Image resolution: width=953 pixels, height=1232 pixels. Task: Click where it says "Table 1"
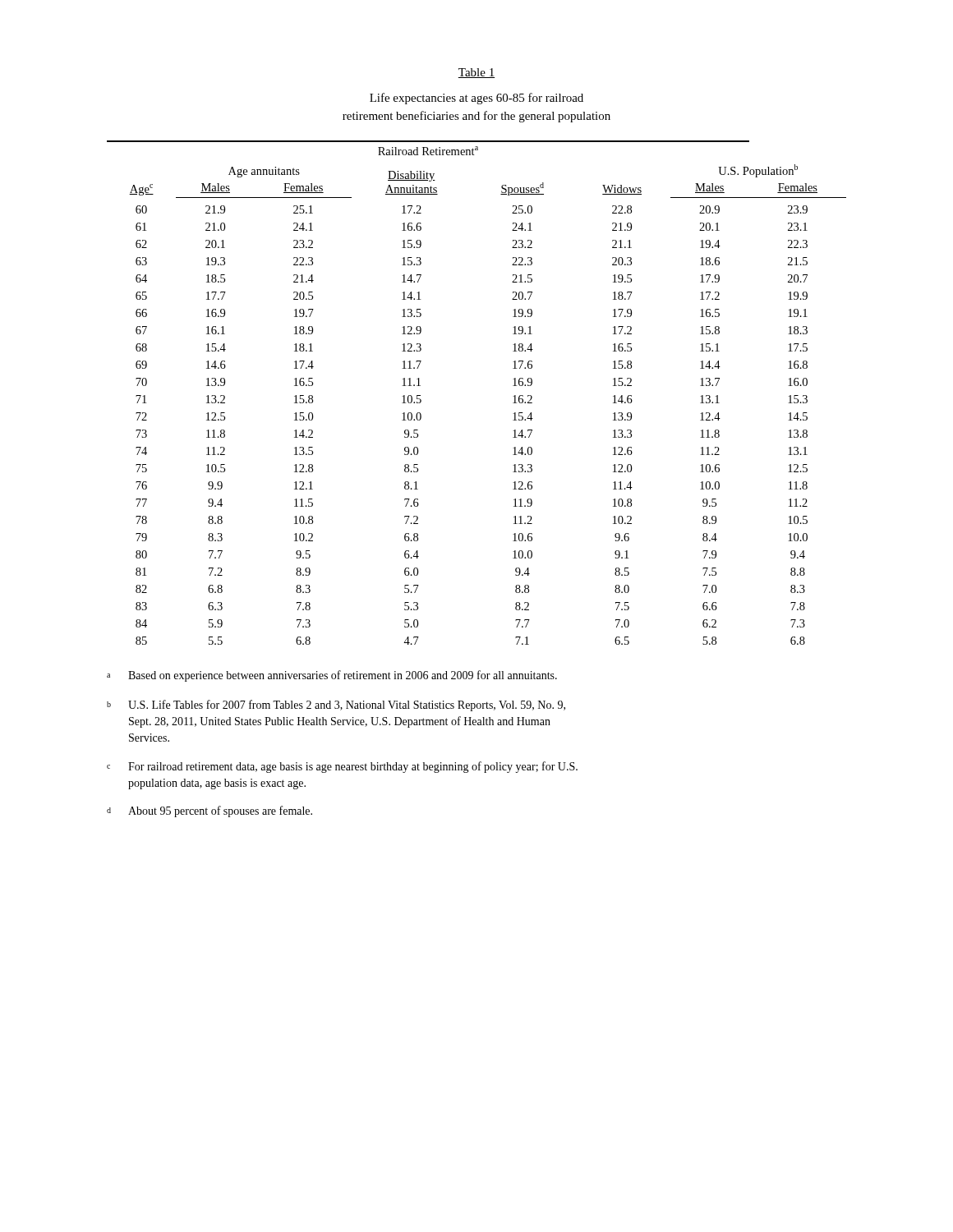[476, 72]
